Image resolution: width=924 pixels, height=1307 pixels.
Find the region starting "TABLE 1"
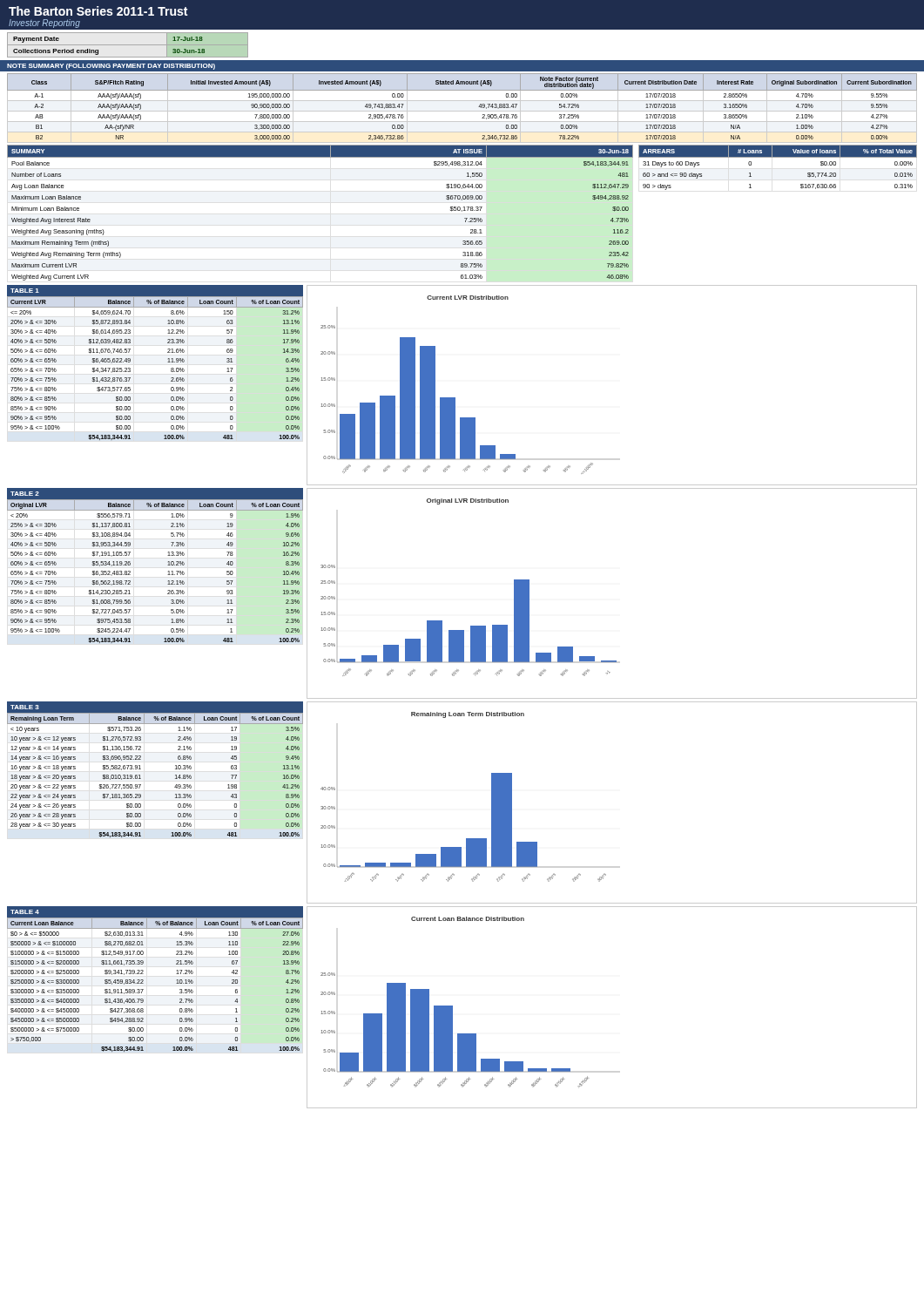[x=25, y=291]
